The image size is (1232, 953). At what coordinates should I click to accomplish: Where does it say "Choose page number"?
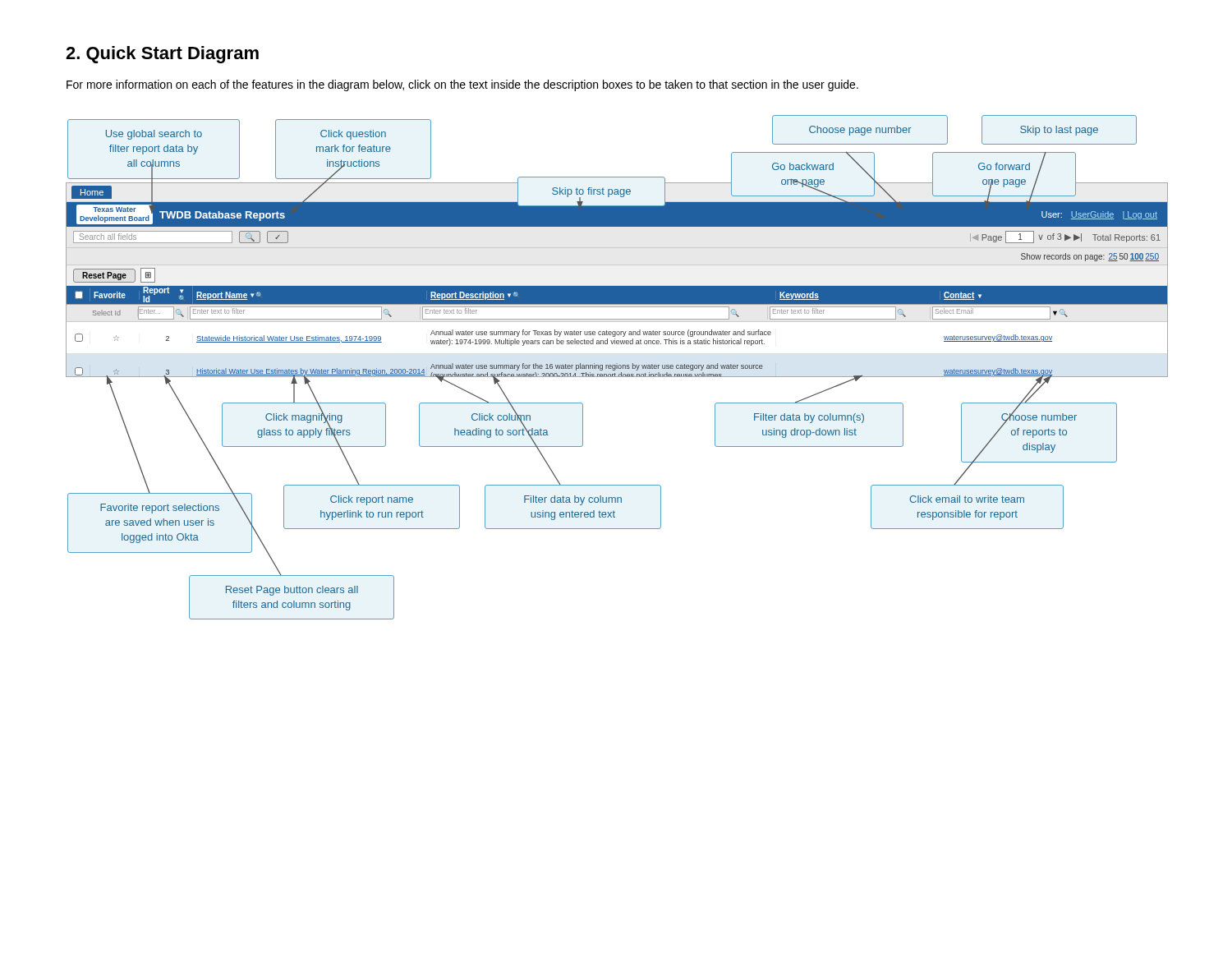click(860, 129)
